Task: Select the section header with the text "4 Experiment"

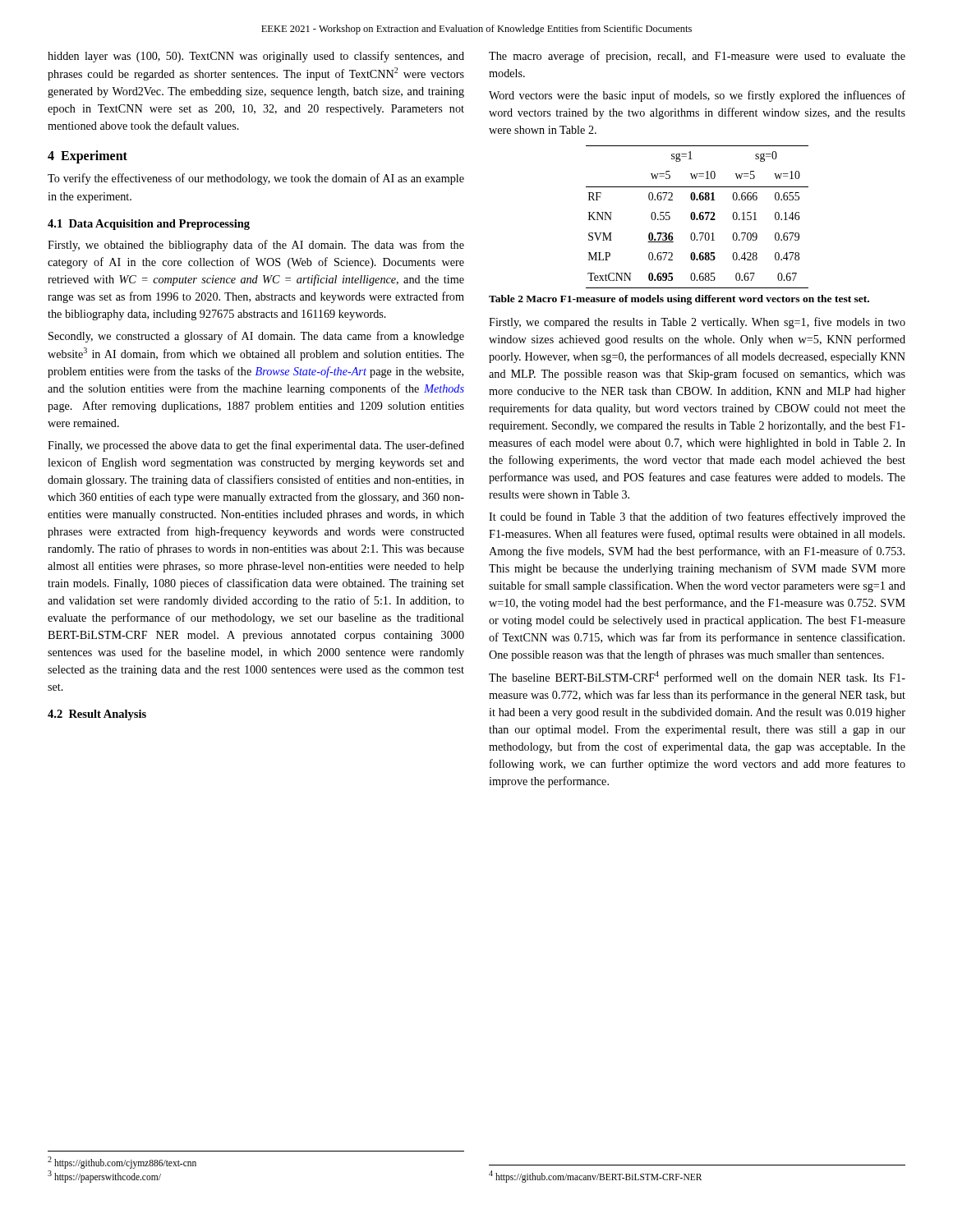Action: coord(87,157)
